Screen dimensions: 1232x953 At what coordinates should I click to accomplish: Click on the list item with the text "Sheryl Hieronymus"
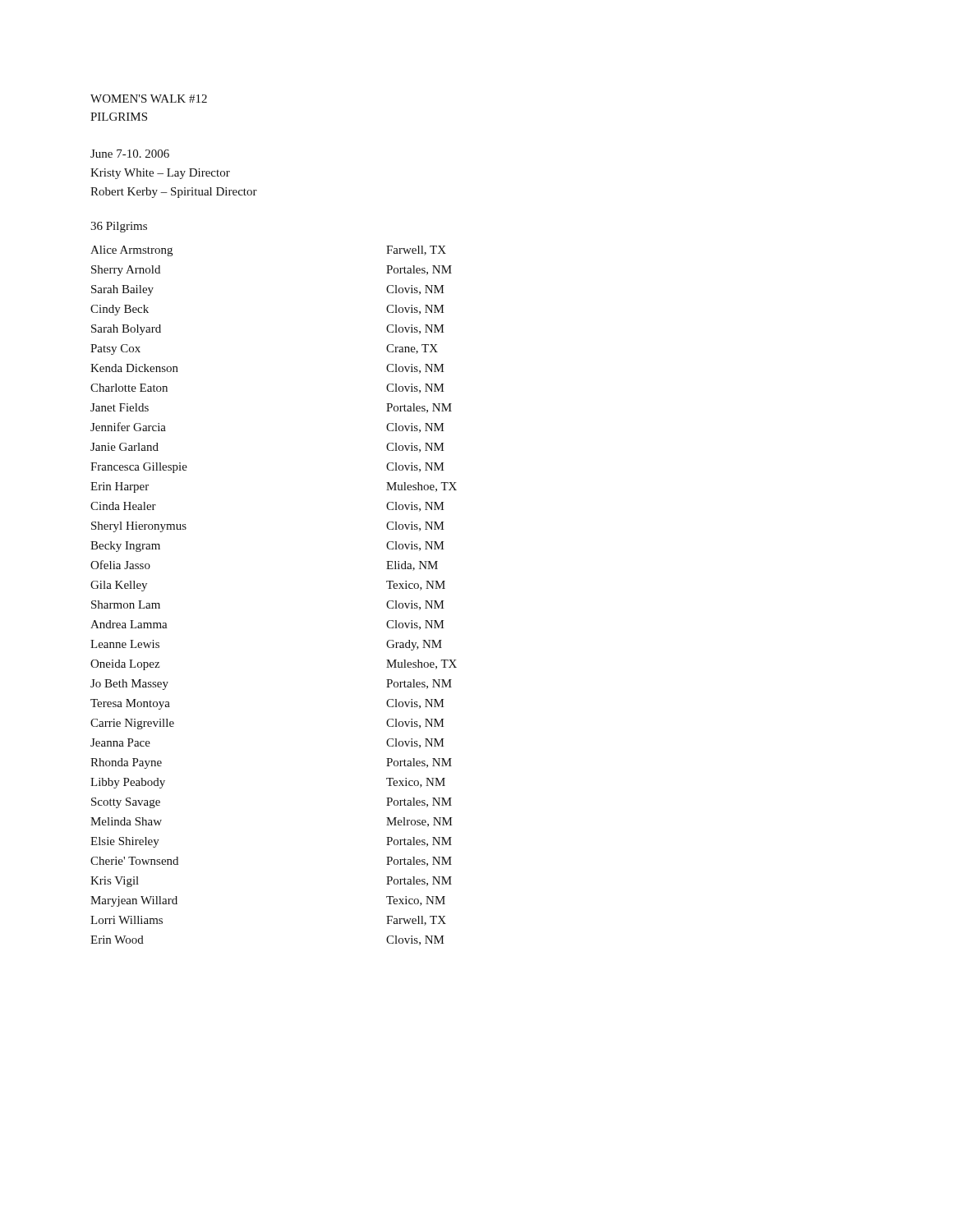[x=139, y=527]
